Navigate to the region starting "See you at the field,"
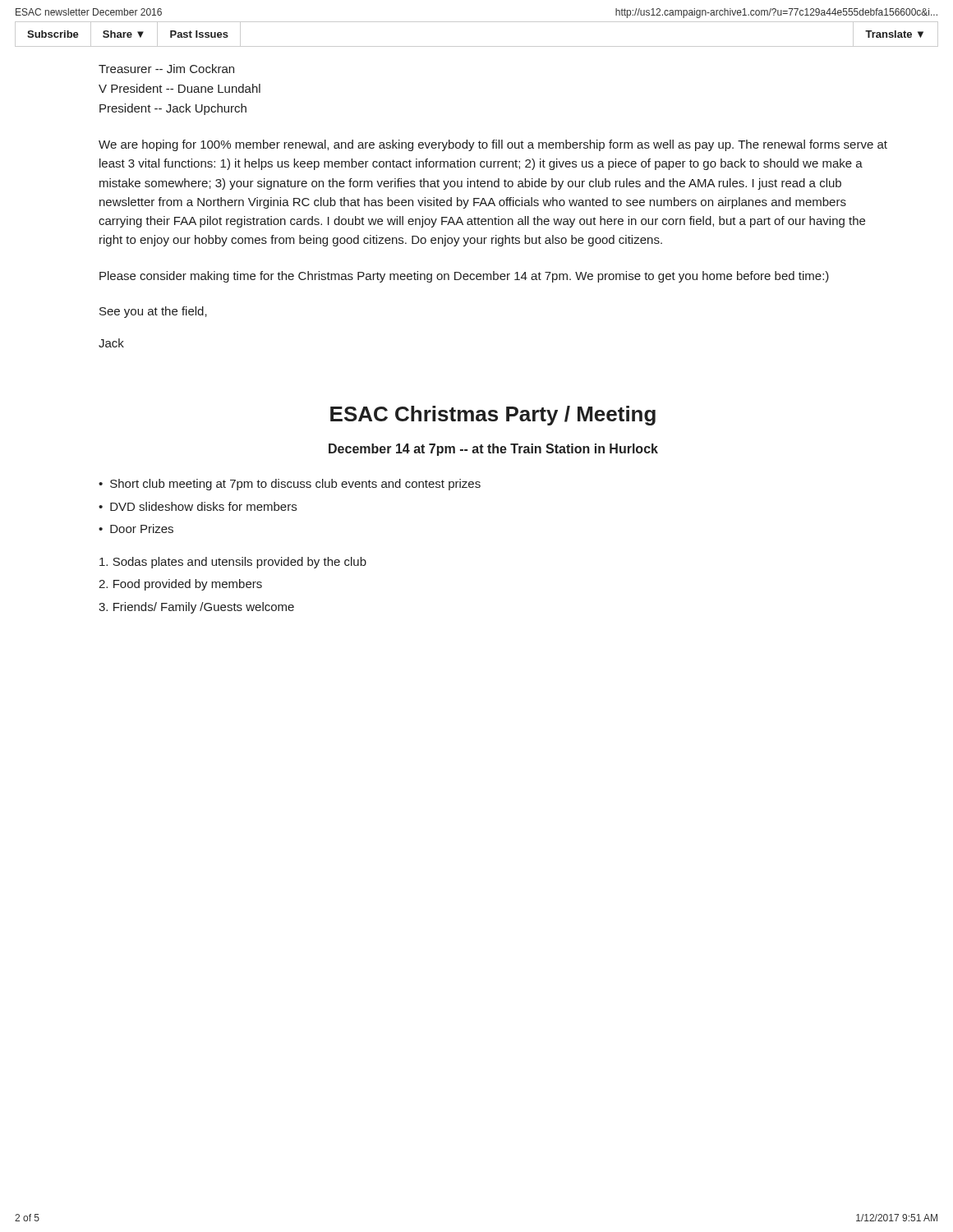This screenshot has width=953, height=1232. pyautogui.click(x=153, y=311)
